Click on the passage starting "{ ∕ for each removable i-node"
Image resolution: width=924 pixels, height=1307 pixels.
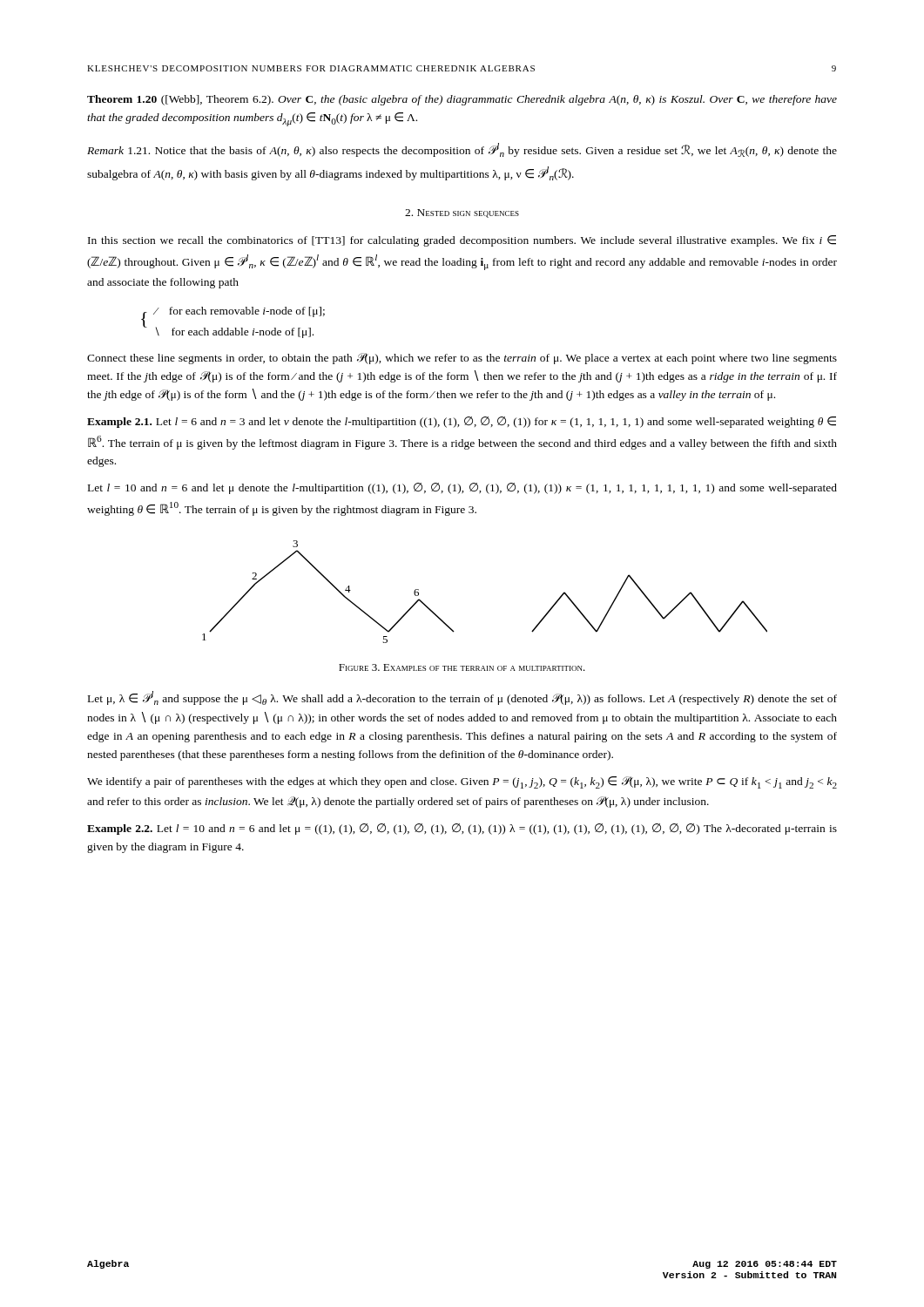232,322
